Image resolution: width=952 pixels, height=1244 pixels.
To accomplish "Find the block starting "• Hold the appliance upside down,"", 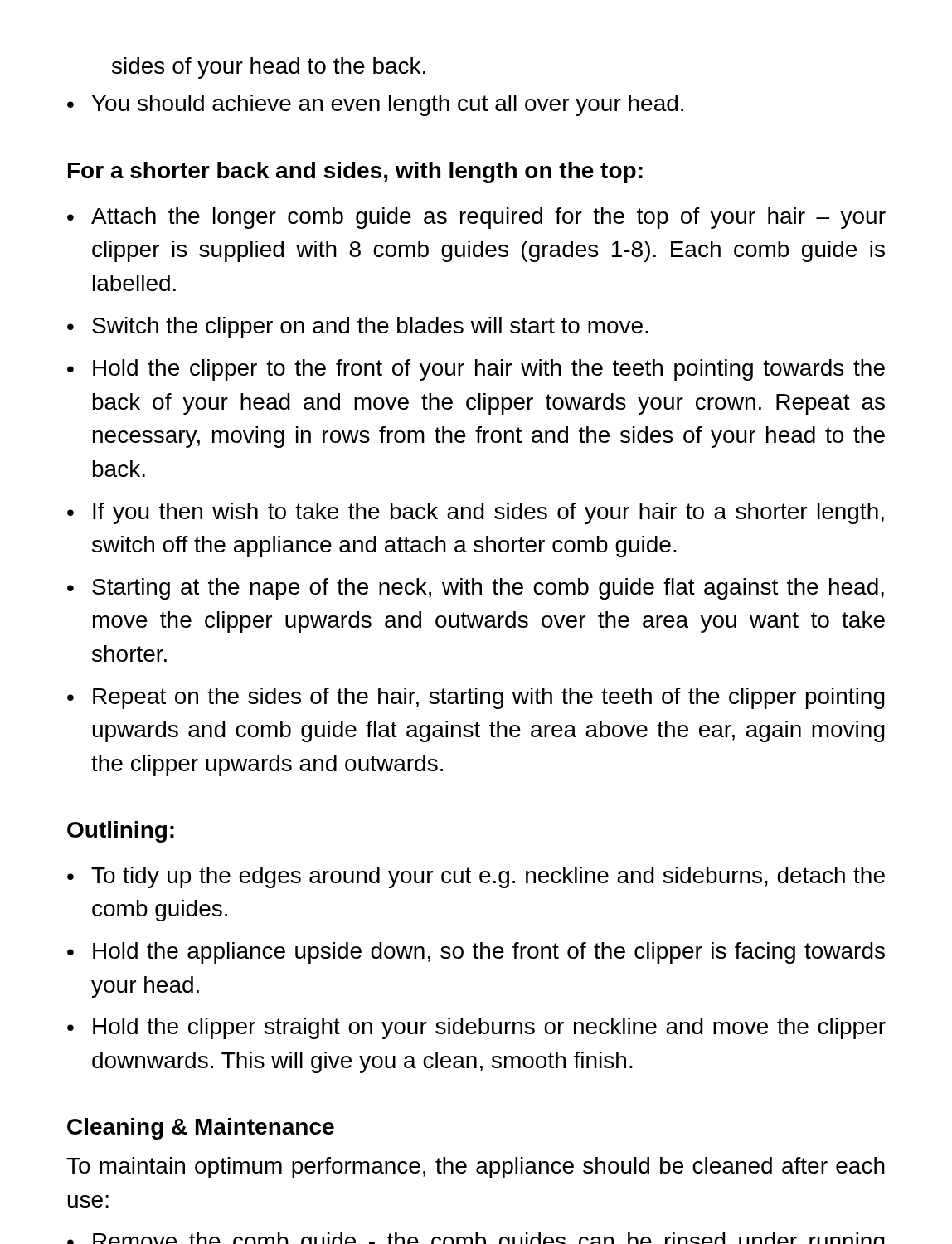I will coord(476,968).
